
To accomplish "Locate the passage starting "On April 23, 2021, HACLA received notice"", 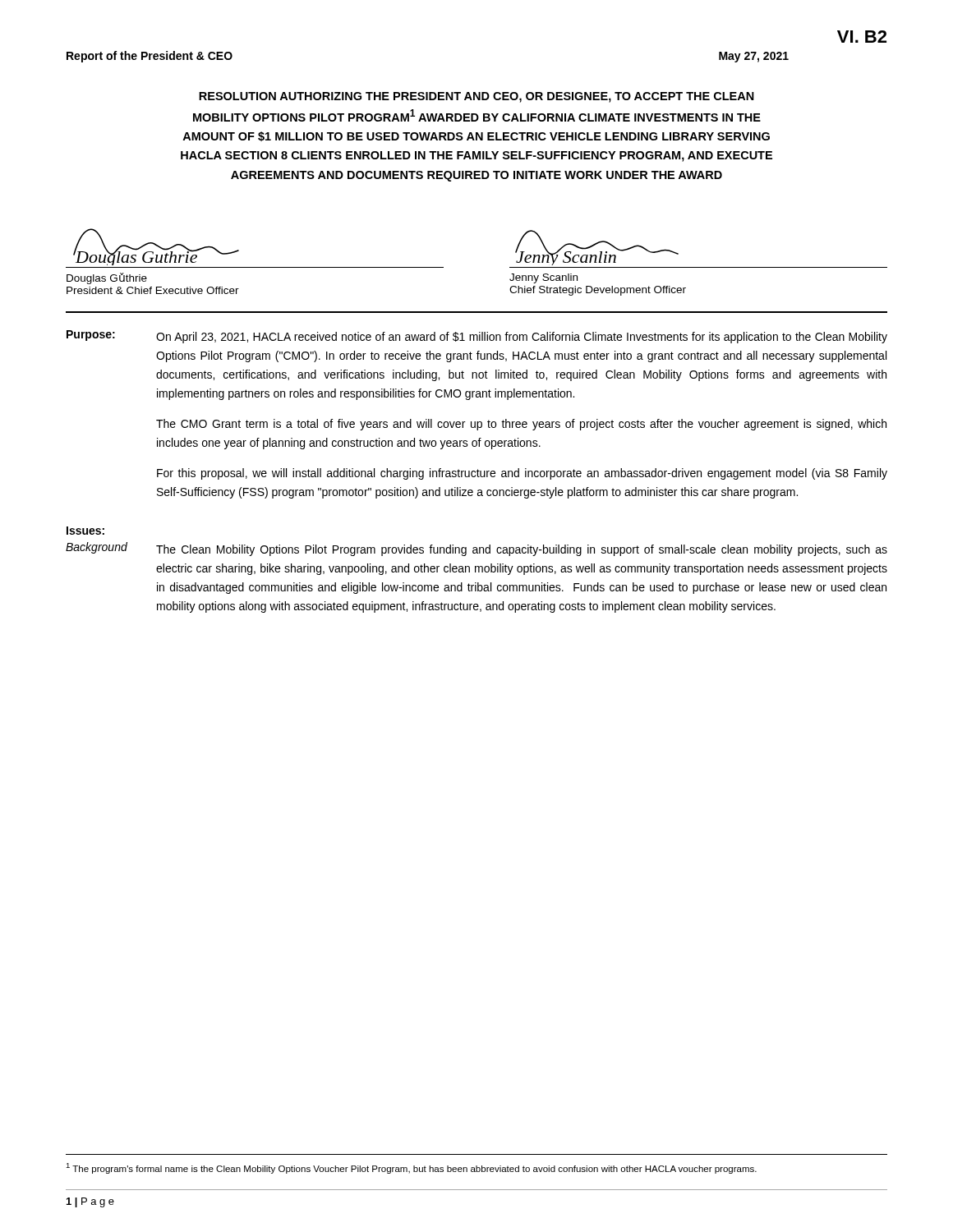I will click(x=522, y=415).
